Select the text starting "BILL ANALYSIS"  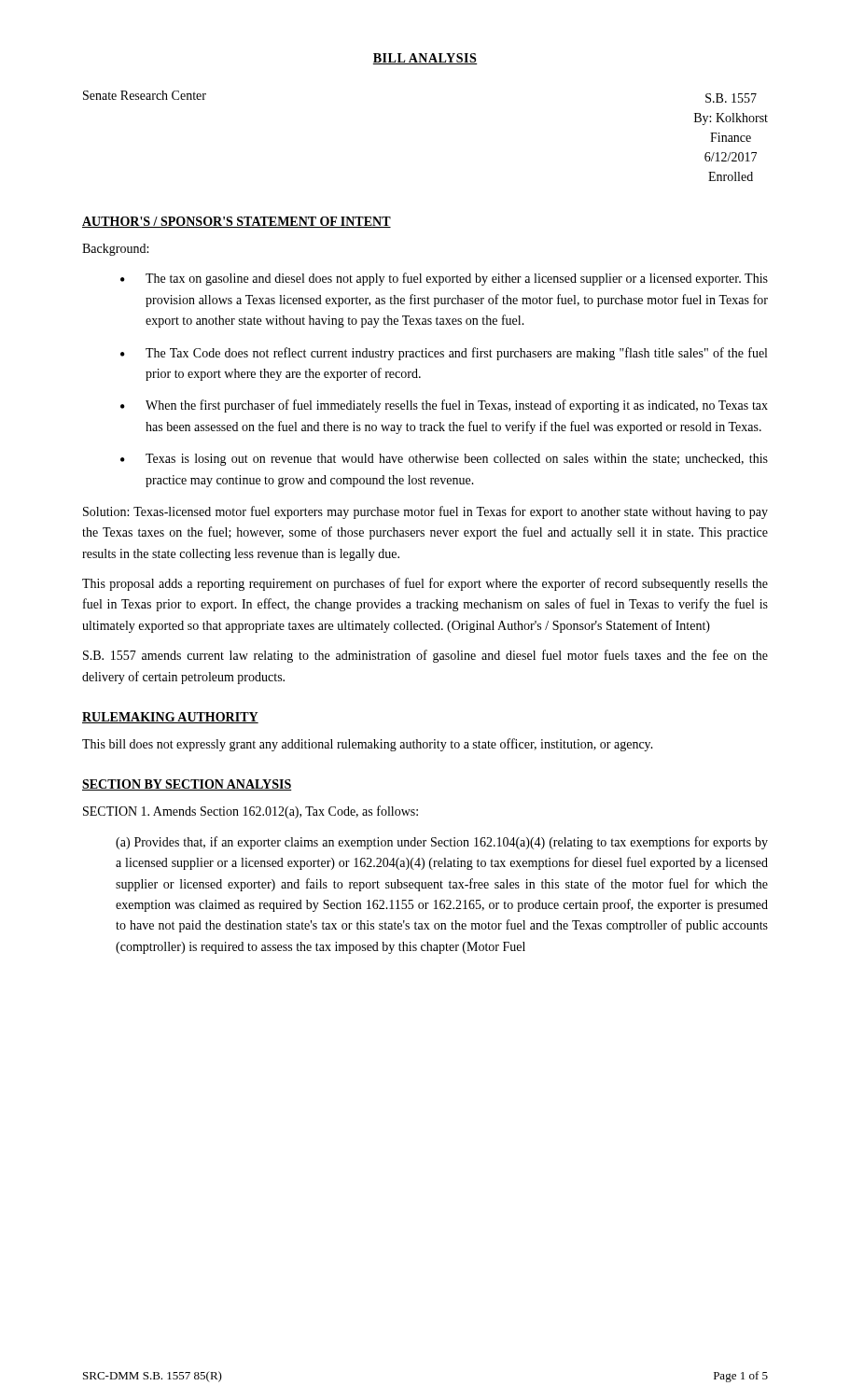(x=425, y=58)
